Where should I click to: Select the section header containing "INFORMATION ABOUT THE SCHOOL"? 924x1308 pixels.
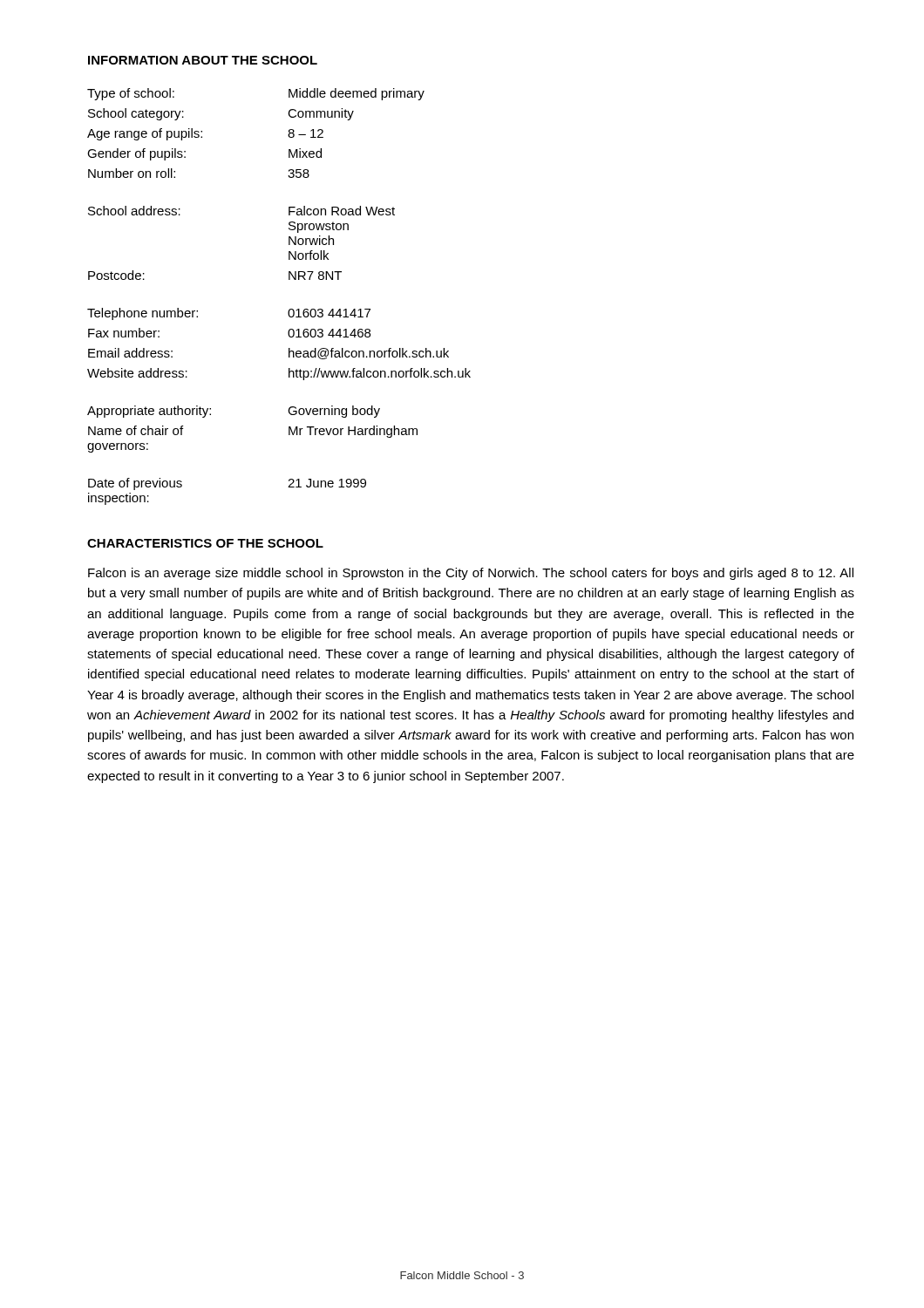pos(202,60)
